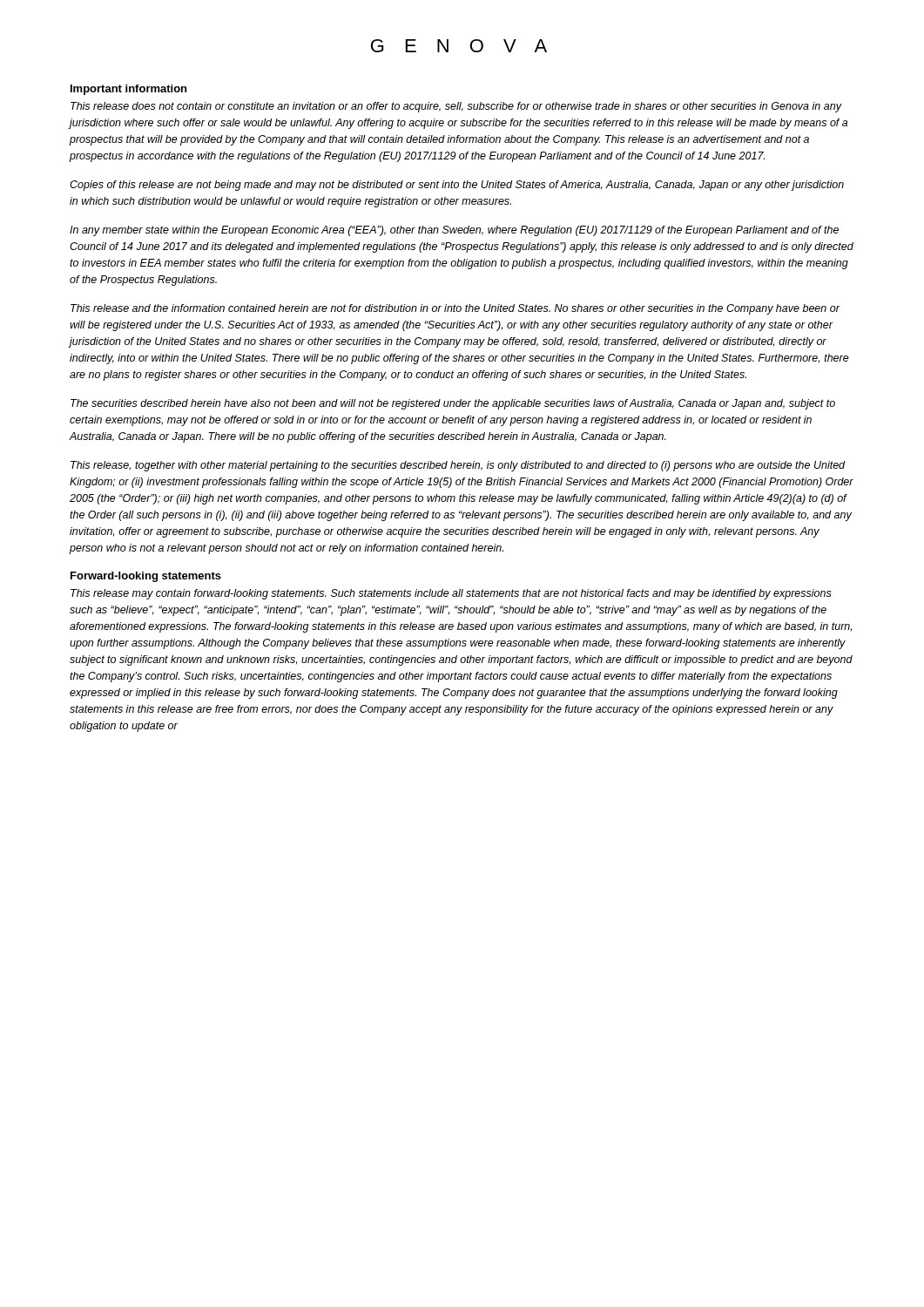Find the text block starting "Important information"
Viewport: 924px width, 1307px height.
[128, 88]
